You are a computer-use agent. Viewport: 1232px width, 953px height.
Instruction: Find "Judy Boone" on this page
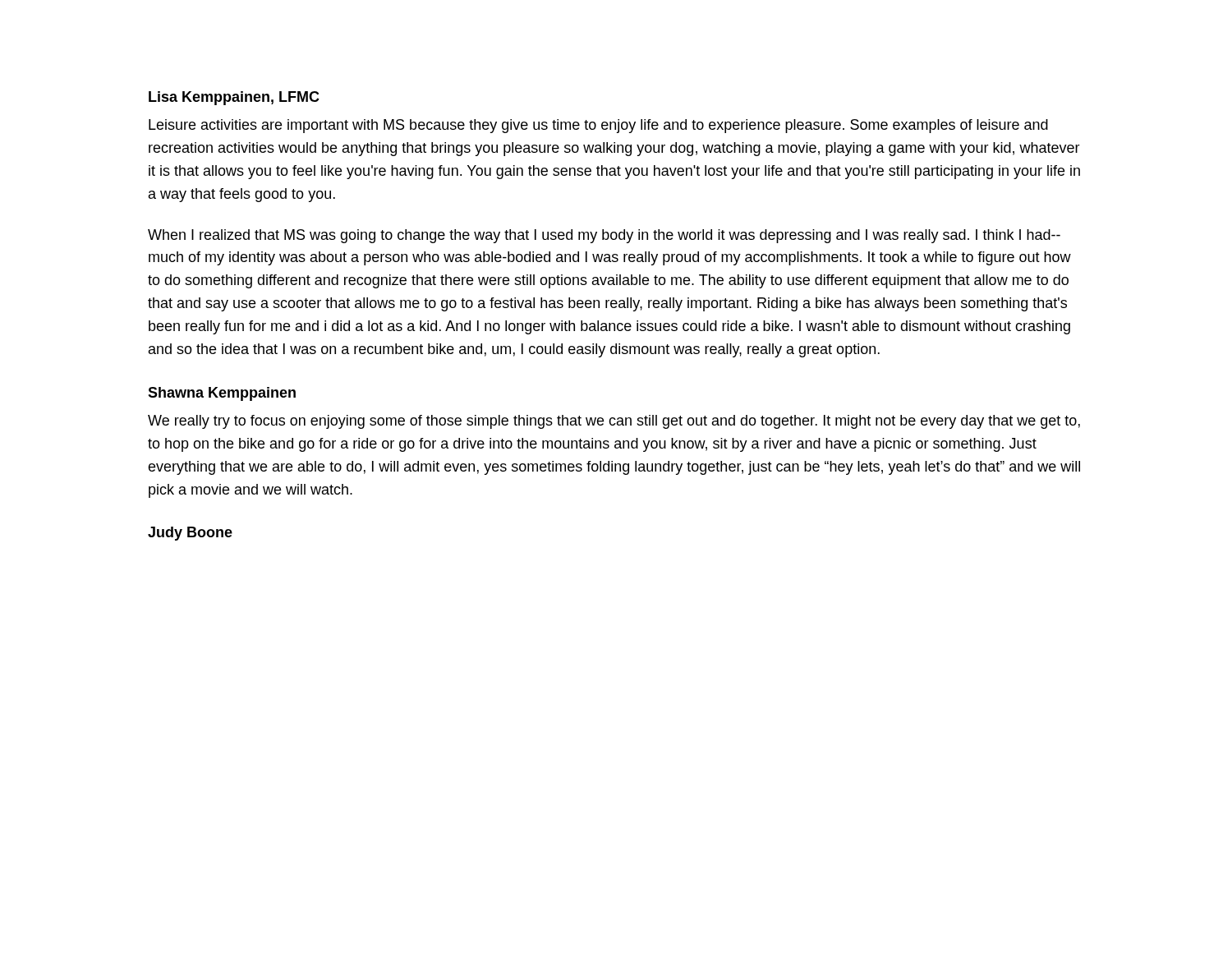[190, 533]
